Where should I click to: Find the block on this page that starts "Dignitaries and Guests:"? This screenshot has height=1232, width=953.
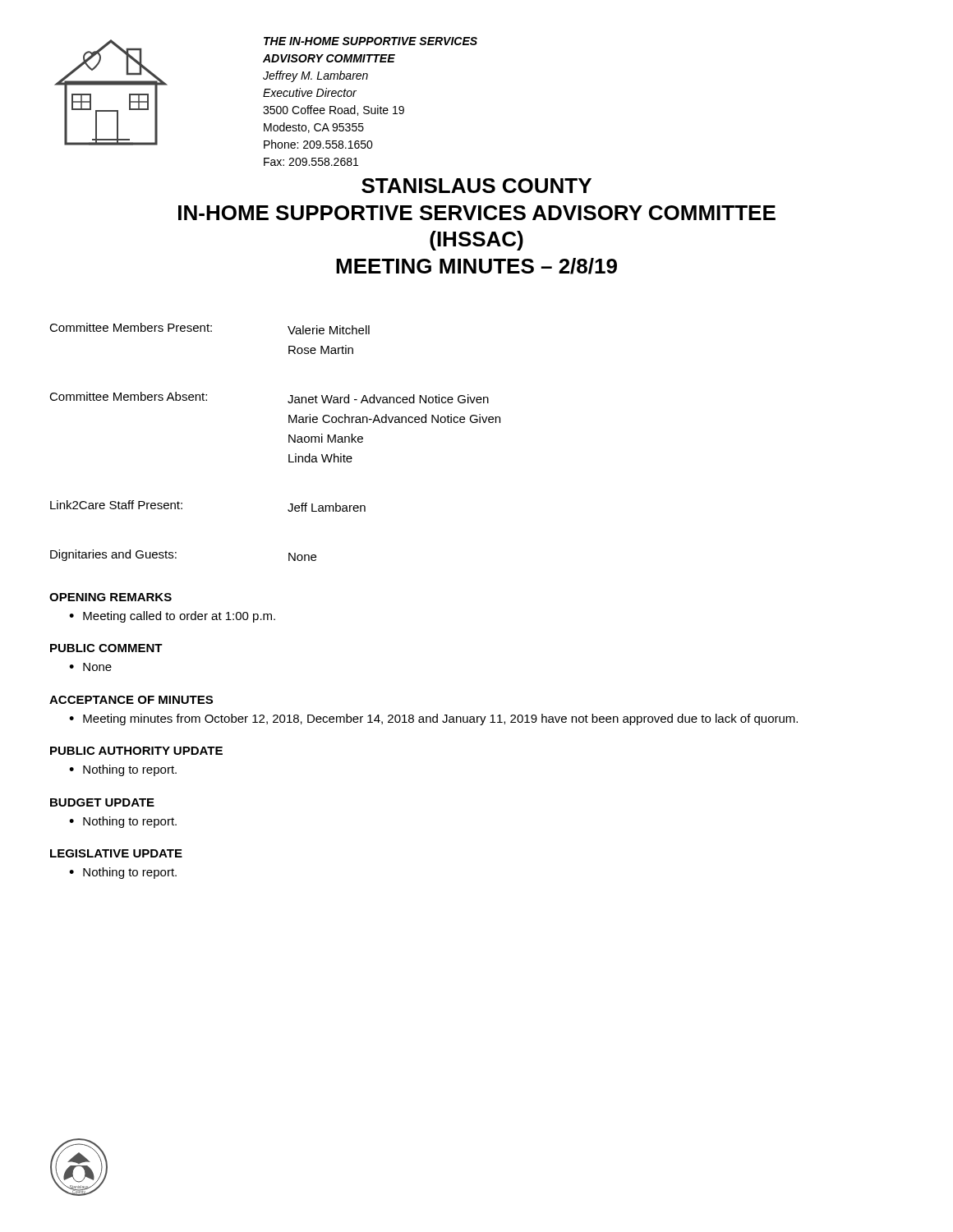click(x=183, y=557)
